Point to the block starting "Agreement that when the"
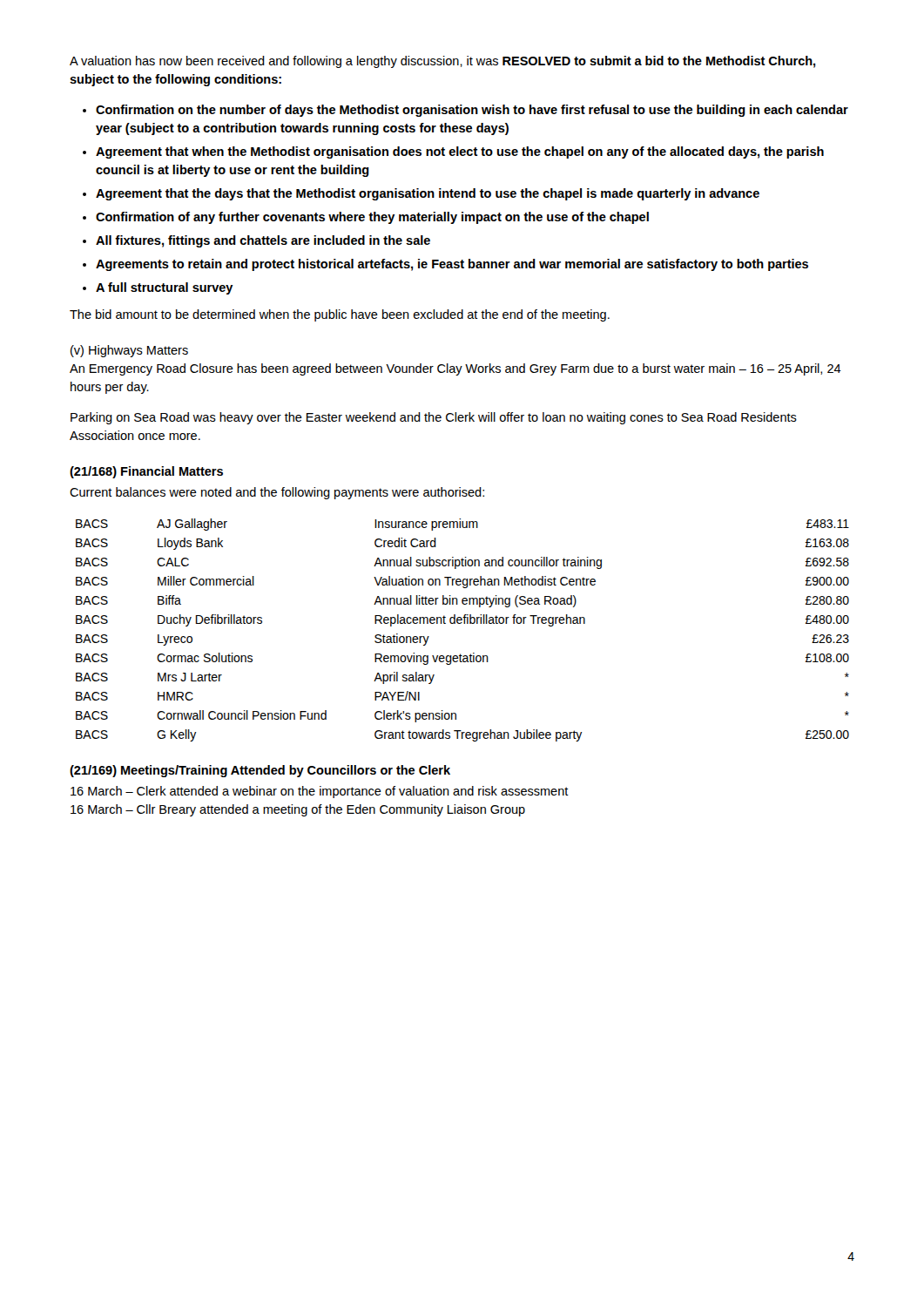This screenshot has width=924, height=1307. [x=460, y=161]
